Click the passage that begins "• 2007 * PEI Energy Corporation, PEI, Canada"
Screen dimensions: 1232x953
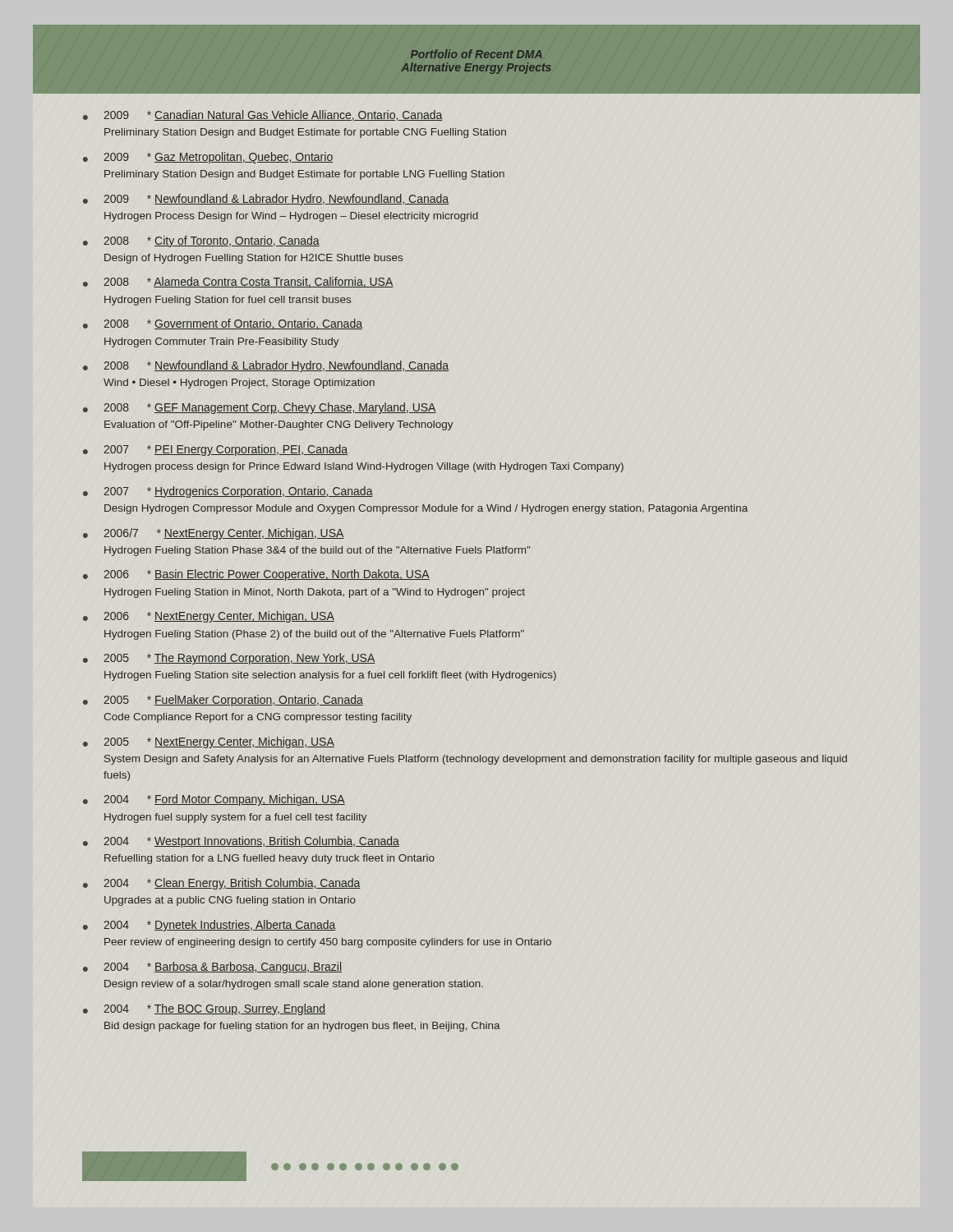pos(476,458)
